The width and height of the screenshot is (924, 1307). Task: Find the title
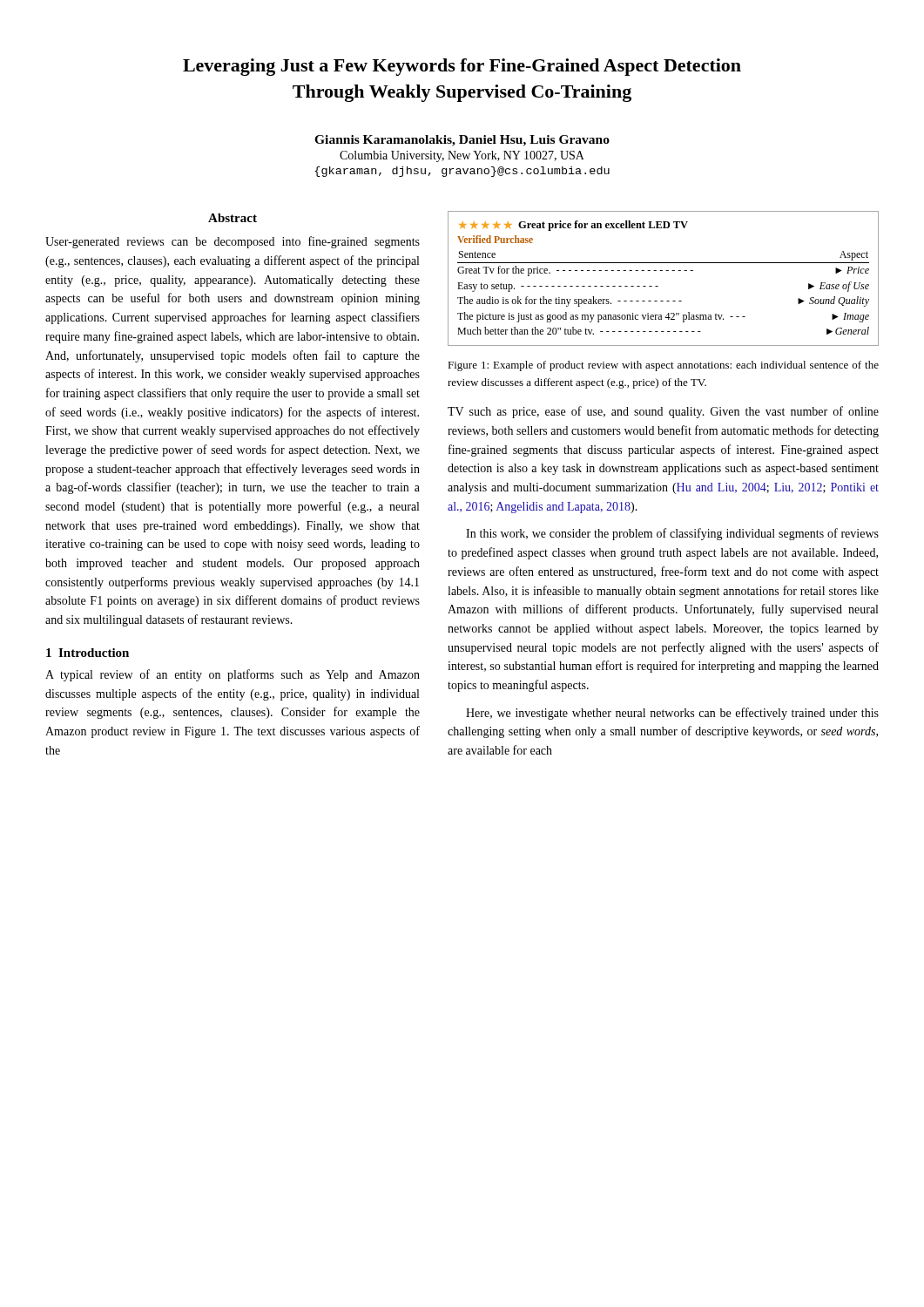point(462,78)
